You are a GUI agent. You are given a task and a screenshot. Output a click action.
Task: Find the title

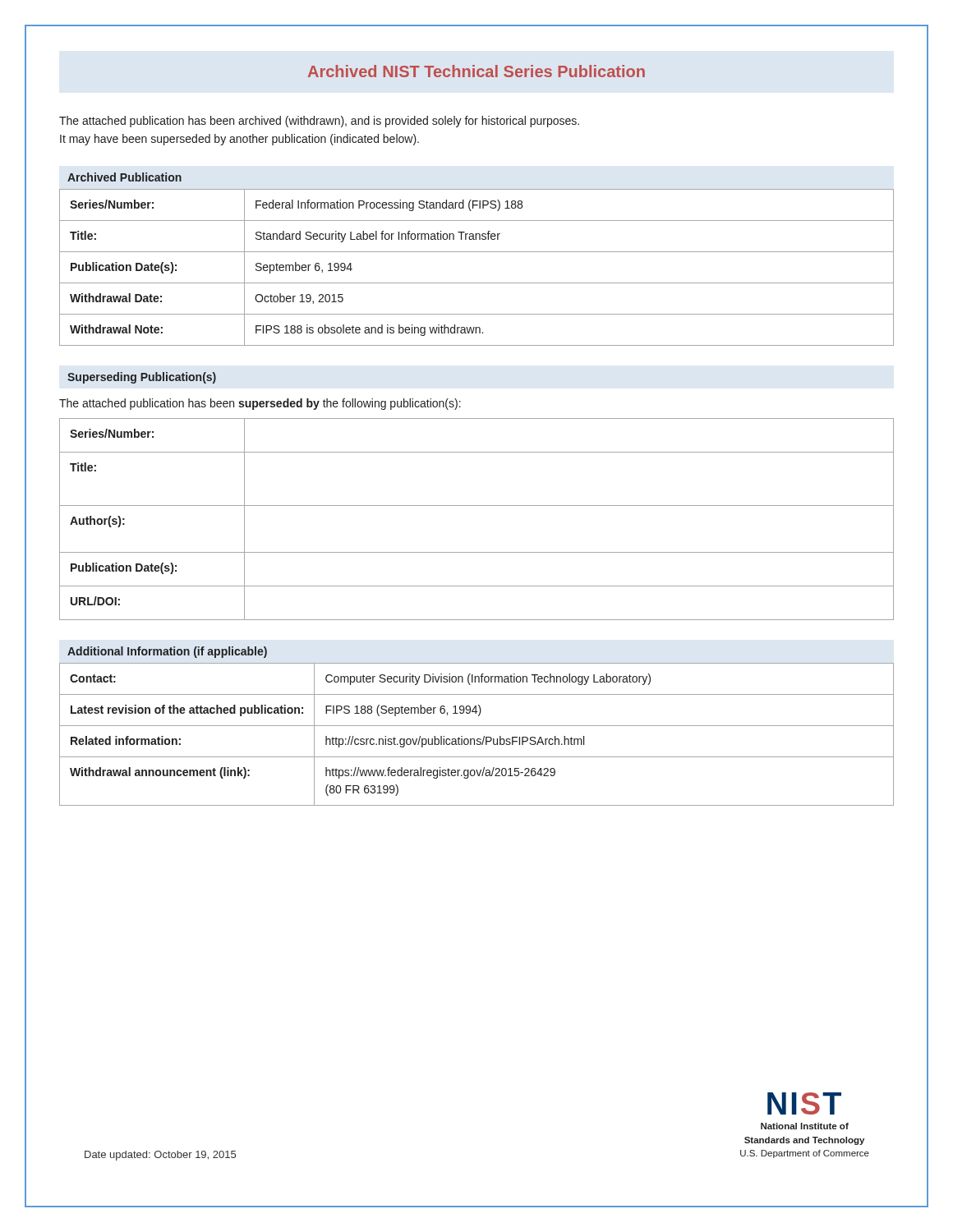coord(476,71)
